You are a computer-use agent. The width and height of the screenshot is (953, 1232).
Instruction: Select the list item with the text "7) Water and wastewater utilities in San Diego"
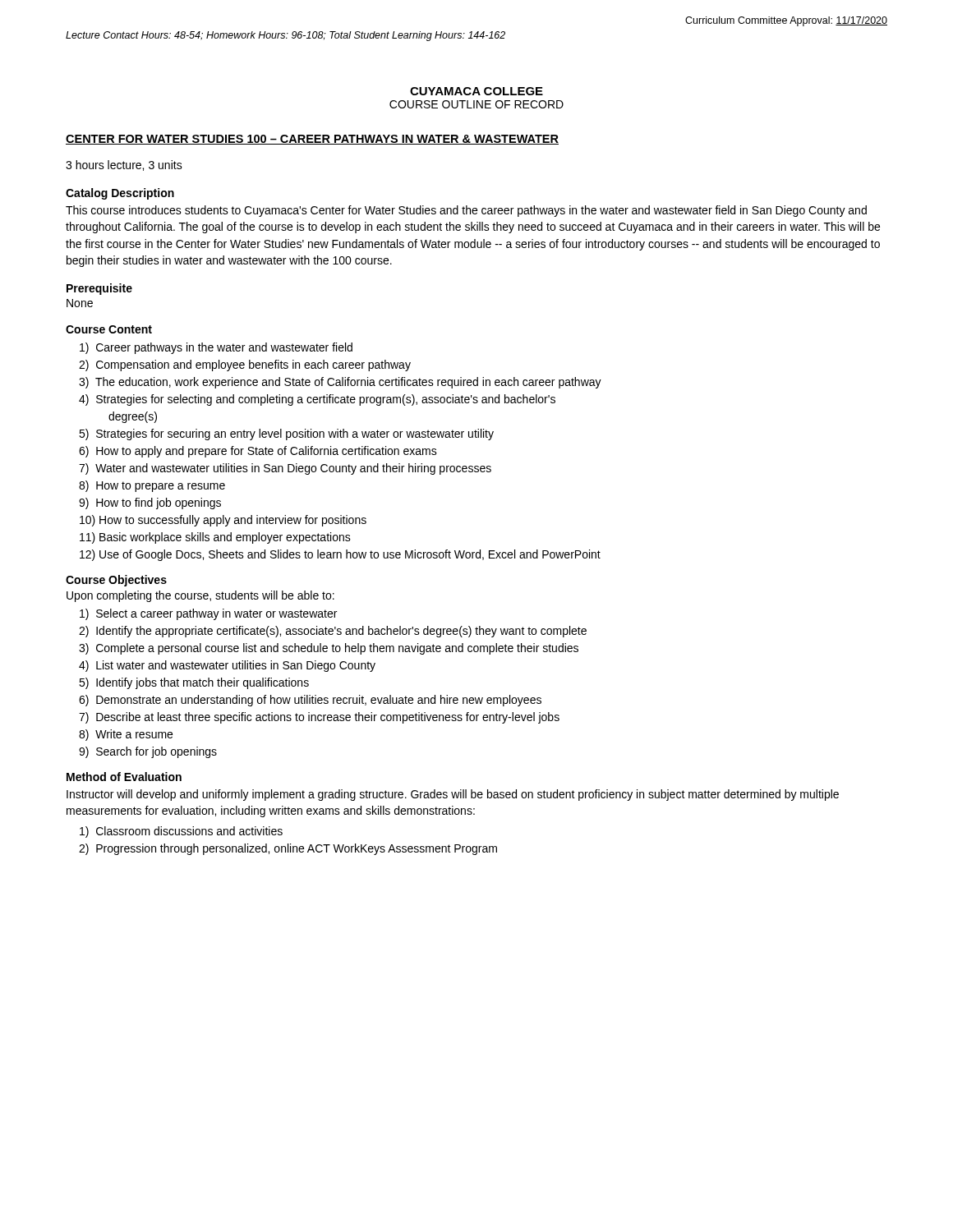point(285,468)
